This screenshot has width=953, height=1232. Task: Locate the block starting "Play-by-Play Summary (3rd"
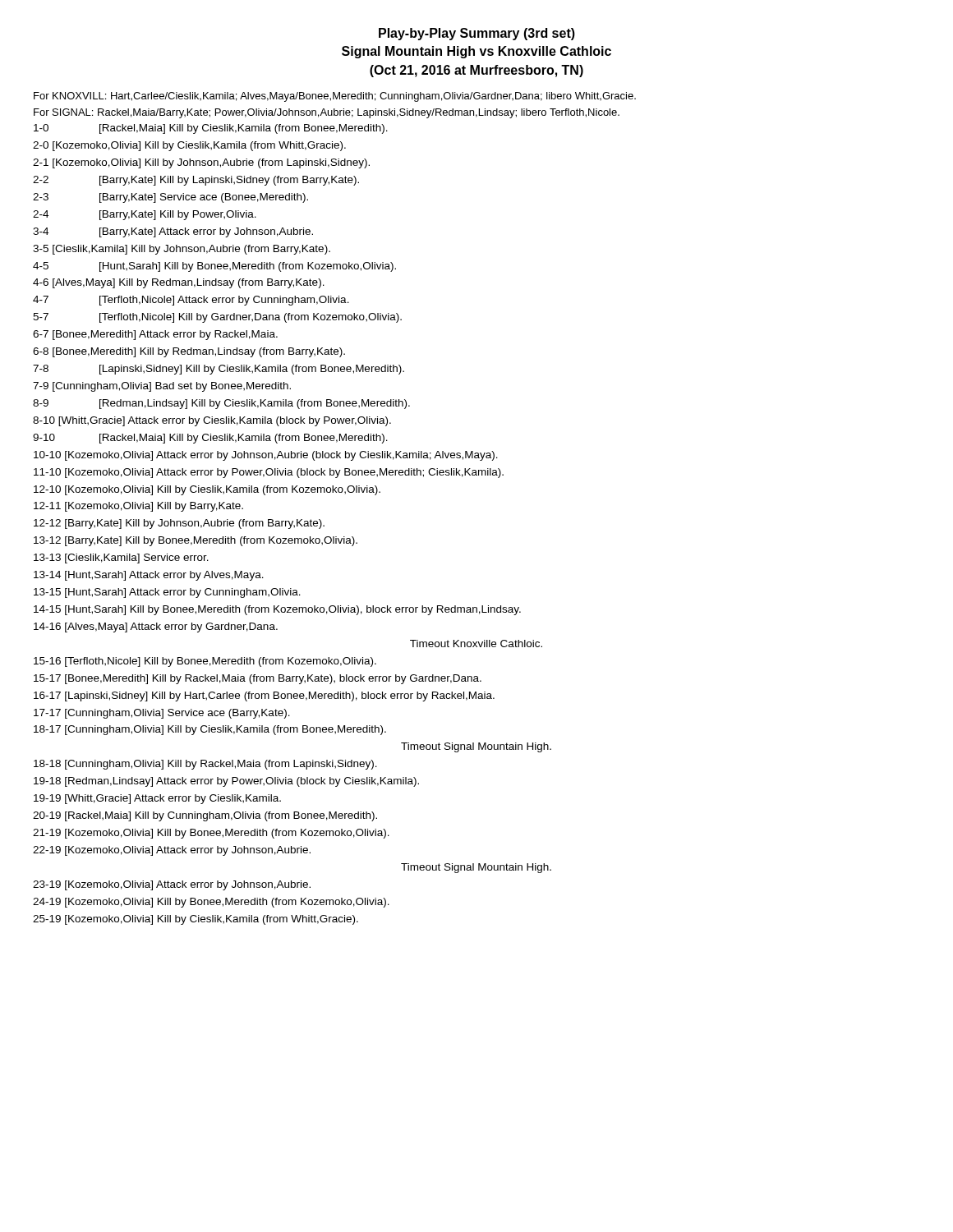tap(476, 52)
